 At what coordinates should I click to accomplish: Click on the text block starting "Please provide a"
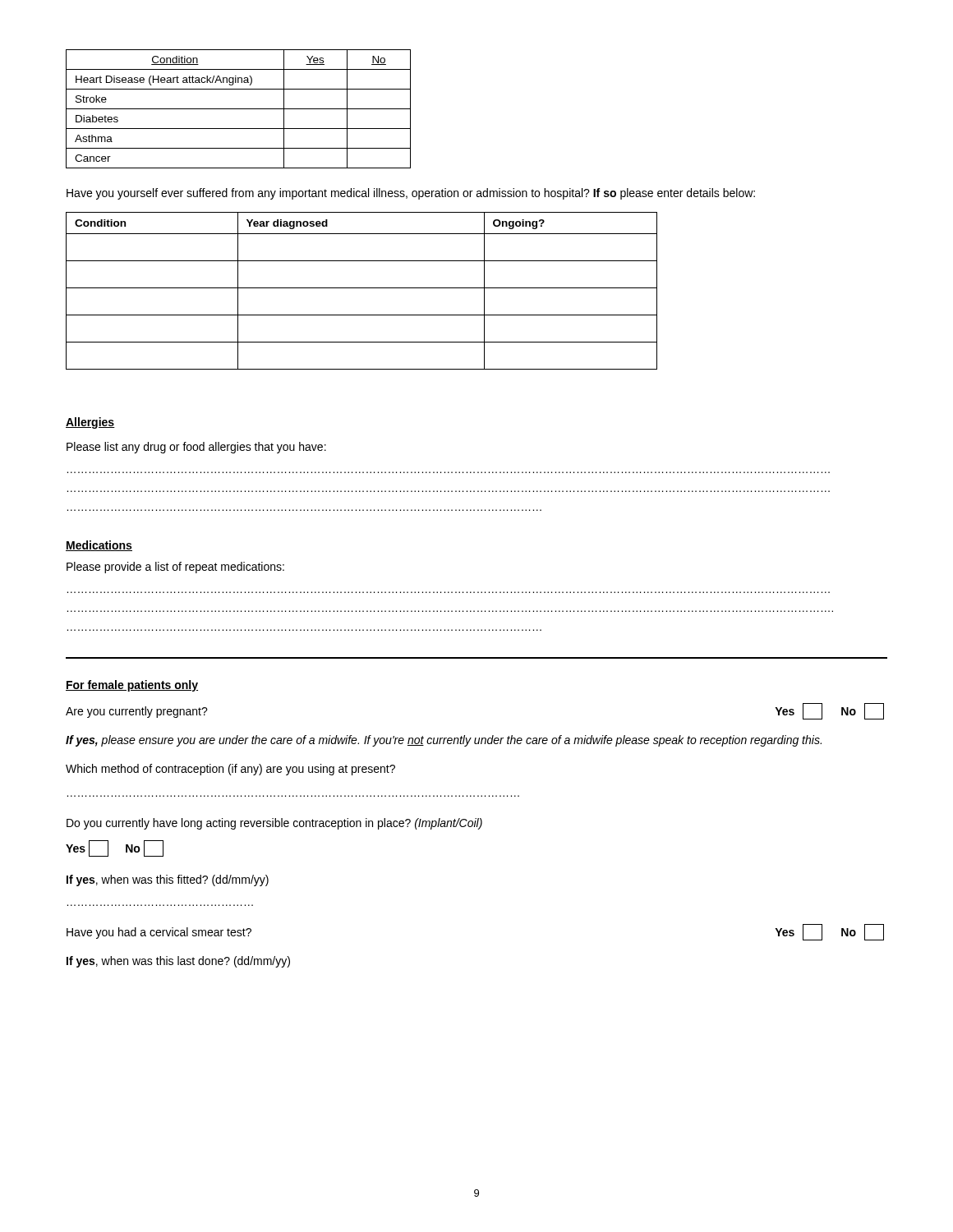(175, 567)
